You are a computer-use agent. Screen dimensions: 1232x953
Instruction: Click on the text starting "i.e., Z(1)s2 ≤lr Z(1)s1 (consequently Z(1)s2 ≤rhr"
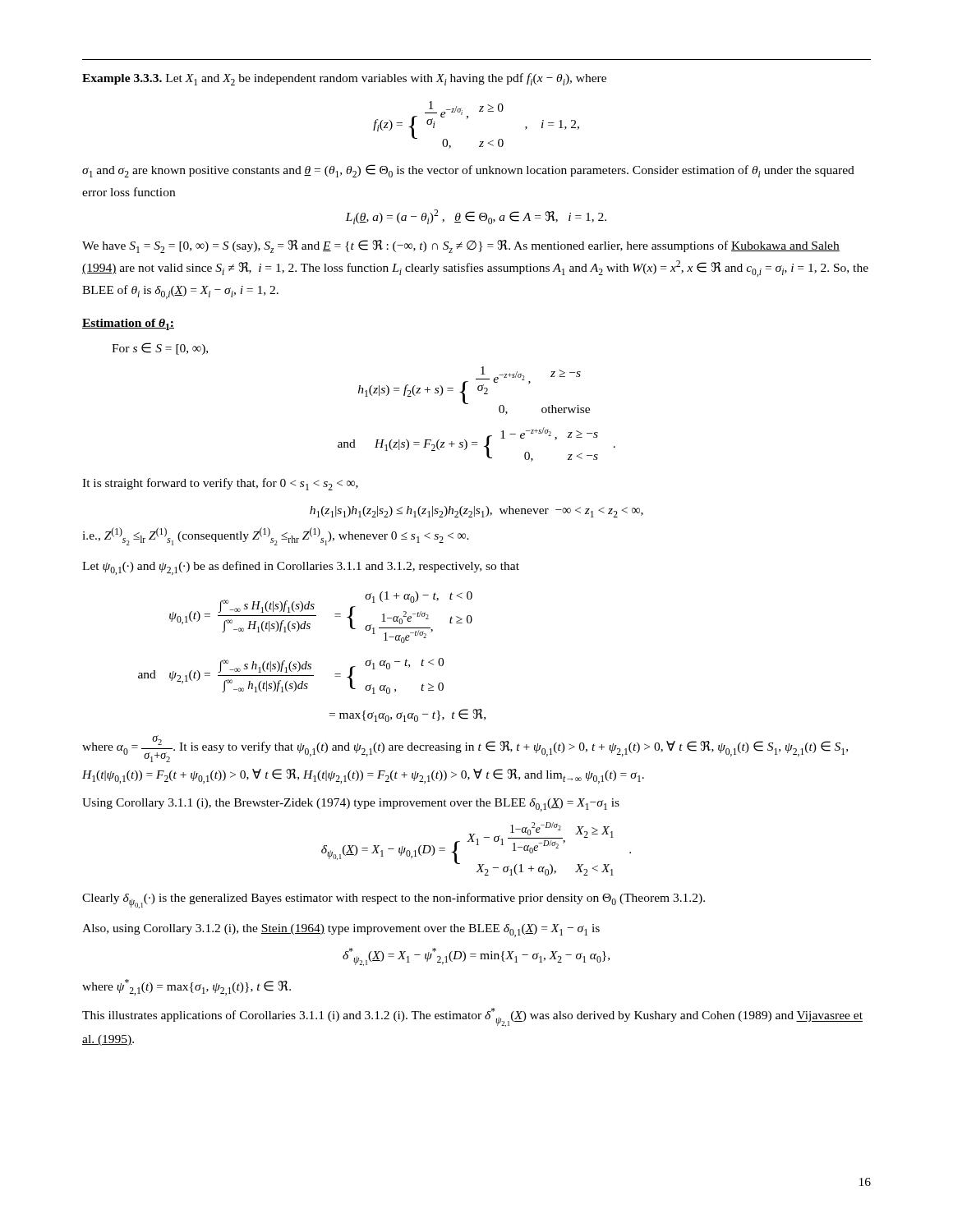click(x=276, y=537)
